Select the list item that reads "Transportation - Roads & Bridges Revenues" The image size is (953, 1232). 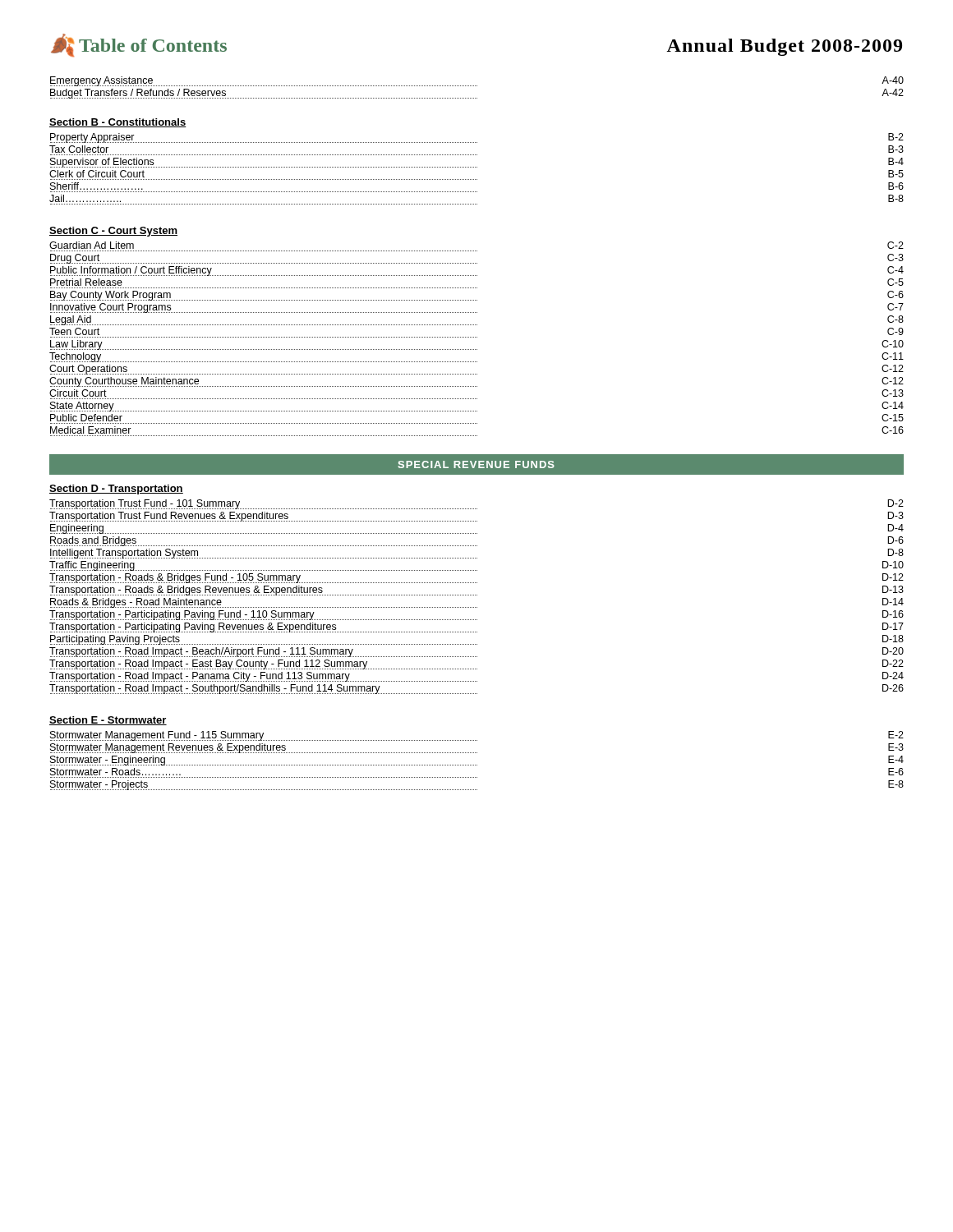click(476, 590)
